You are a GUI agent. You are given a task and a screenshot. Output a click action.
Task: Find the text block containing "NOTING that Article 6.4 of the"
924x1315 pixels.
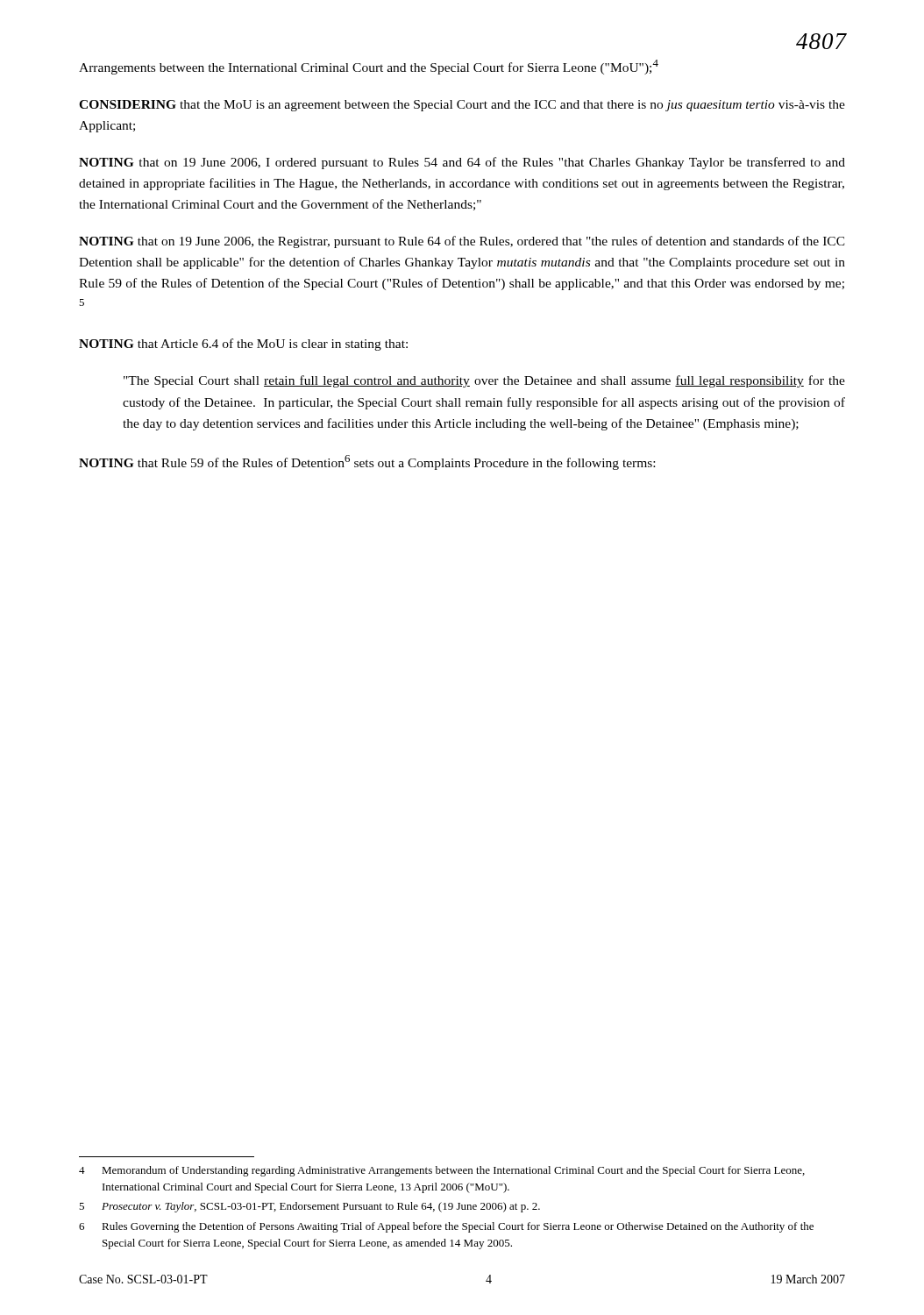tap(244, 344)
